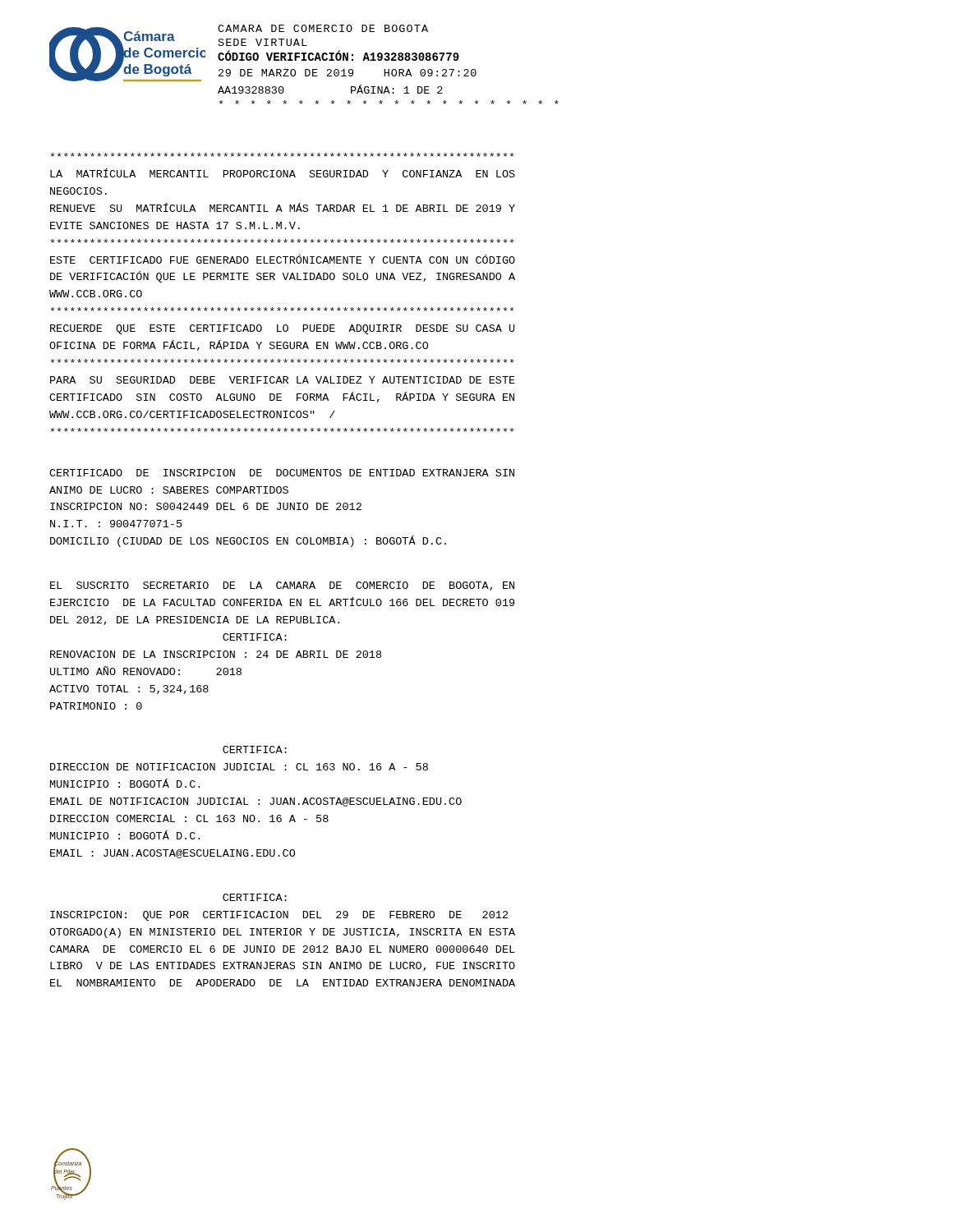Image resolution: width=953 pixels, height=1232 pixels.
Task: Locate the block of text that opens with "EL SUSCRITO SECRETARIO"
Action: click(282, 646)
